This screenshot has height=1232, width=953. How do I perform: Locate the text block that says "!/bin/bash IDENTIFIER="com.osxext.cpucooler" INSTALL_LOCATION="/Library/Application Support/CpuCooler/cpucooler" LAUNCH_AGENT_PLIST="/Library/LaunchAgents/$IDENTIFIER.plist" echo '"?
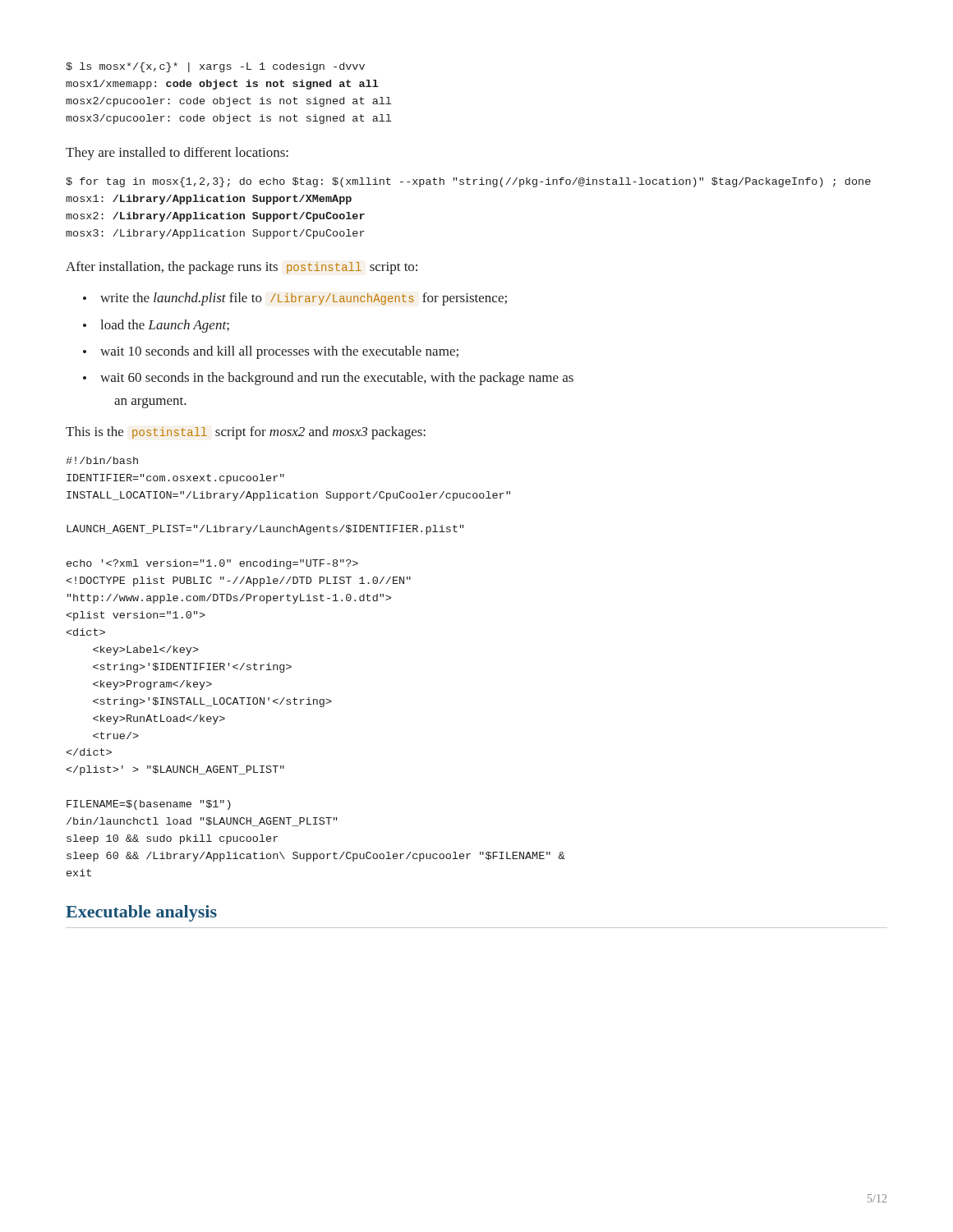[x=102, y=460]
